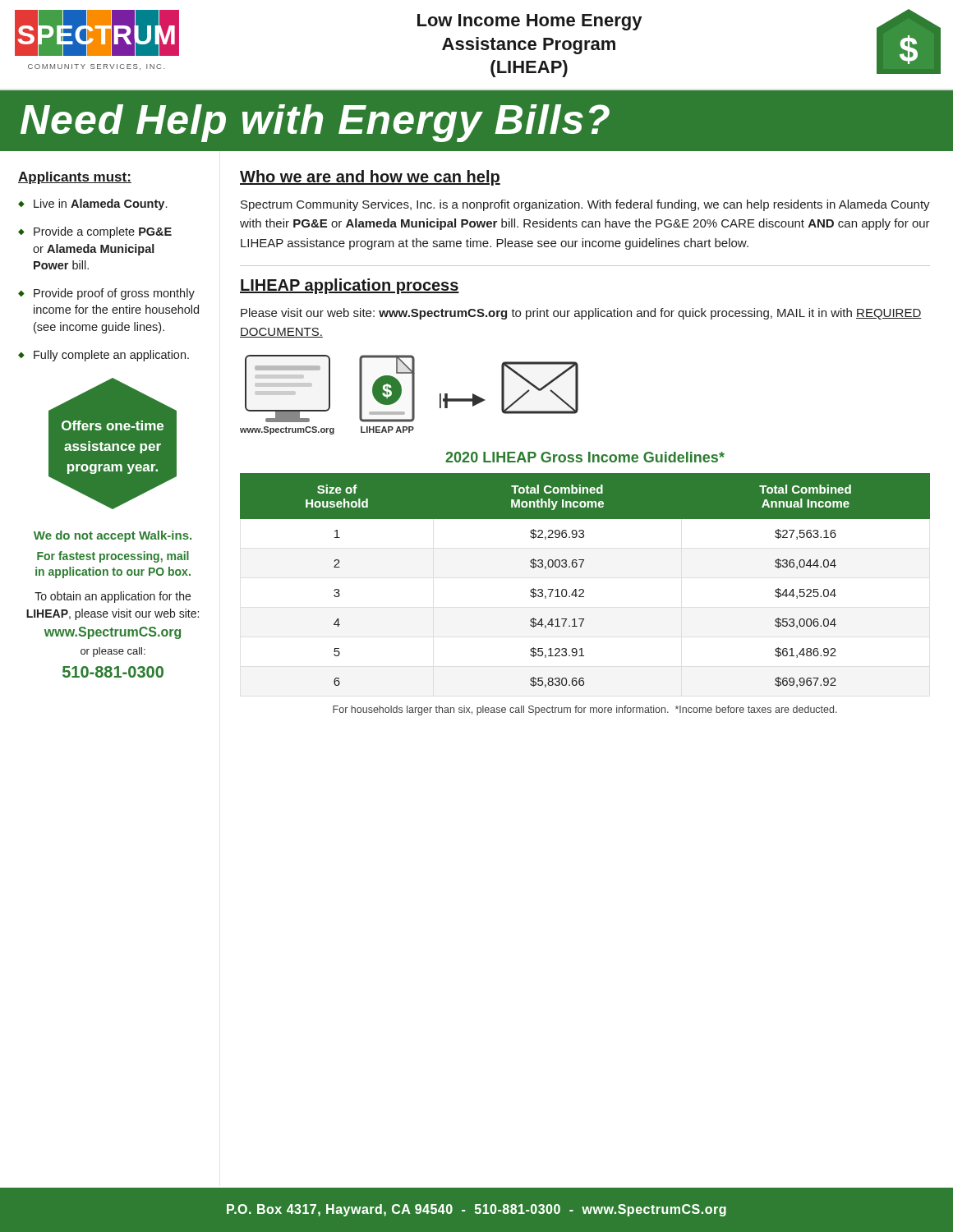This screenshot has height=1232, width=953.
Task: Locate the passage starting "Who we are and how"
Action: 370,177
